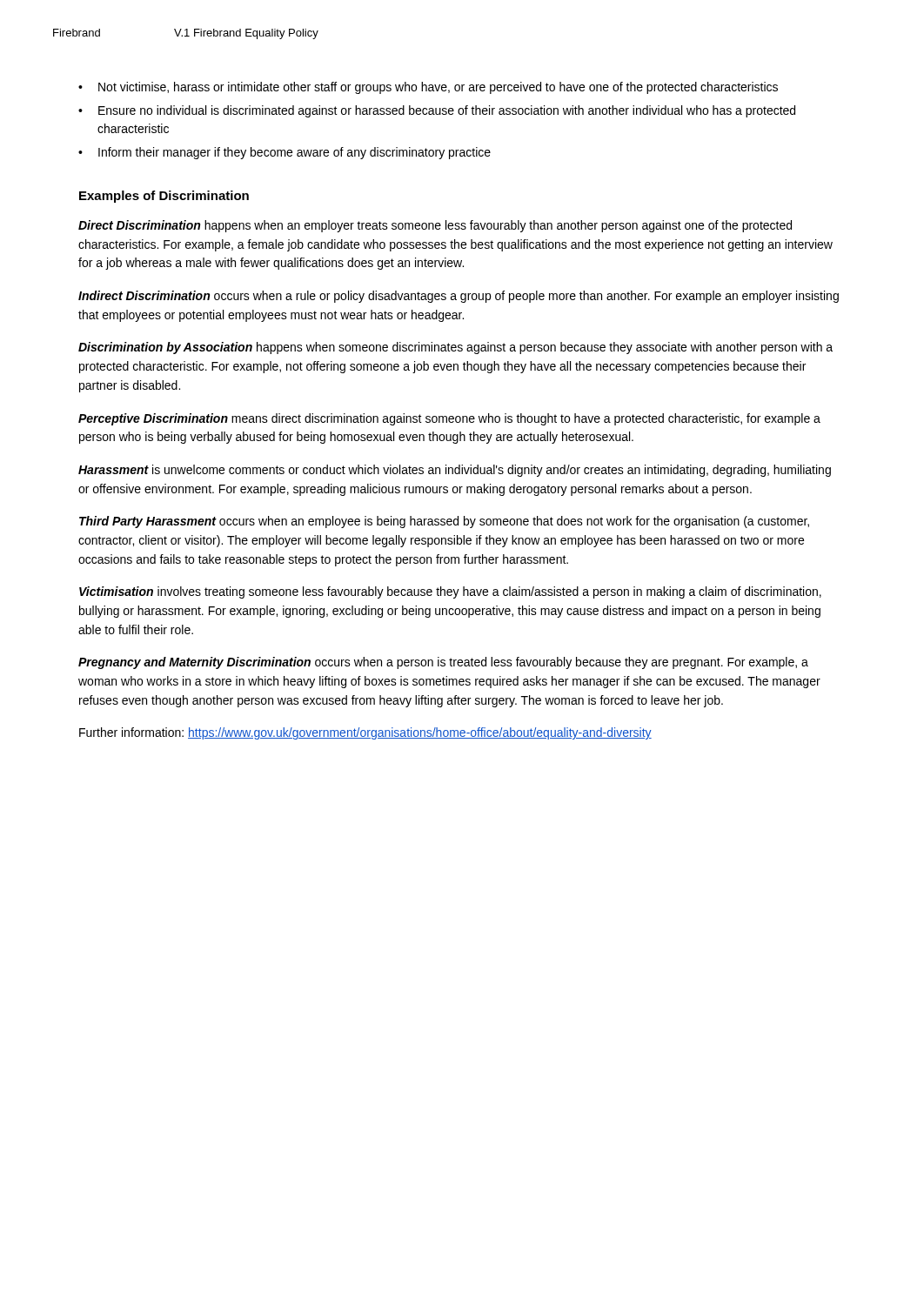The image size is (924, 1305).
Task: Navigate to the region starting "Discrimination by Association happens when"
Action: tap(456, 366)
